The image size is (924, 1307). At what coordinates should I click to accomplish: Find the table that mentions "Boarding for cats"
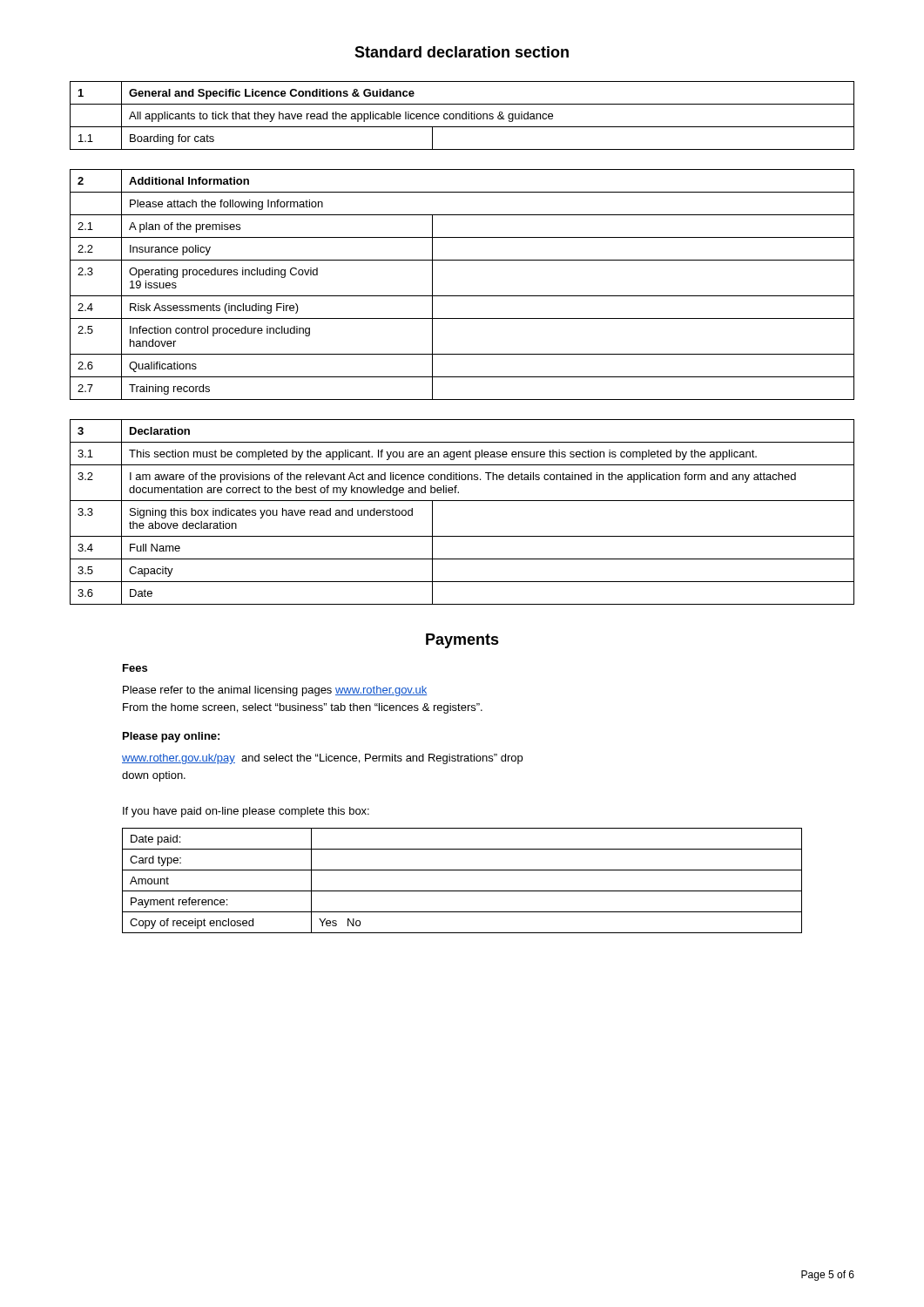(x=462, y=115)
